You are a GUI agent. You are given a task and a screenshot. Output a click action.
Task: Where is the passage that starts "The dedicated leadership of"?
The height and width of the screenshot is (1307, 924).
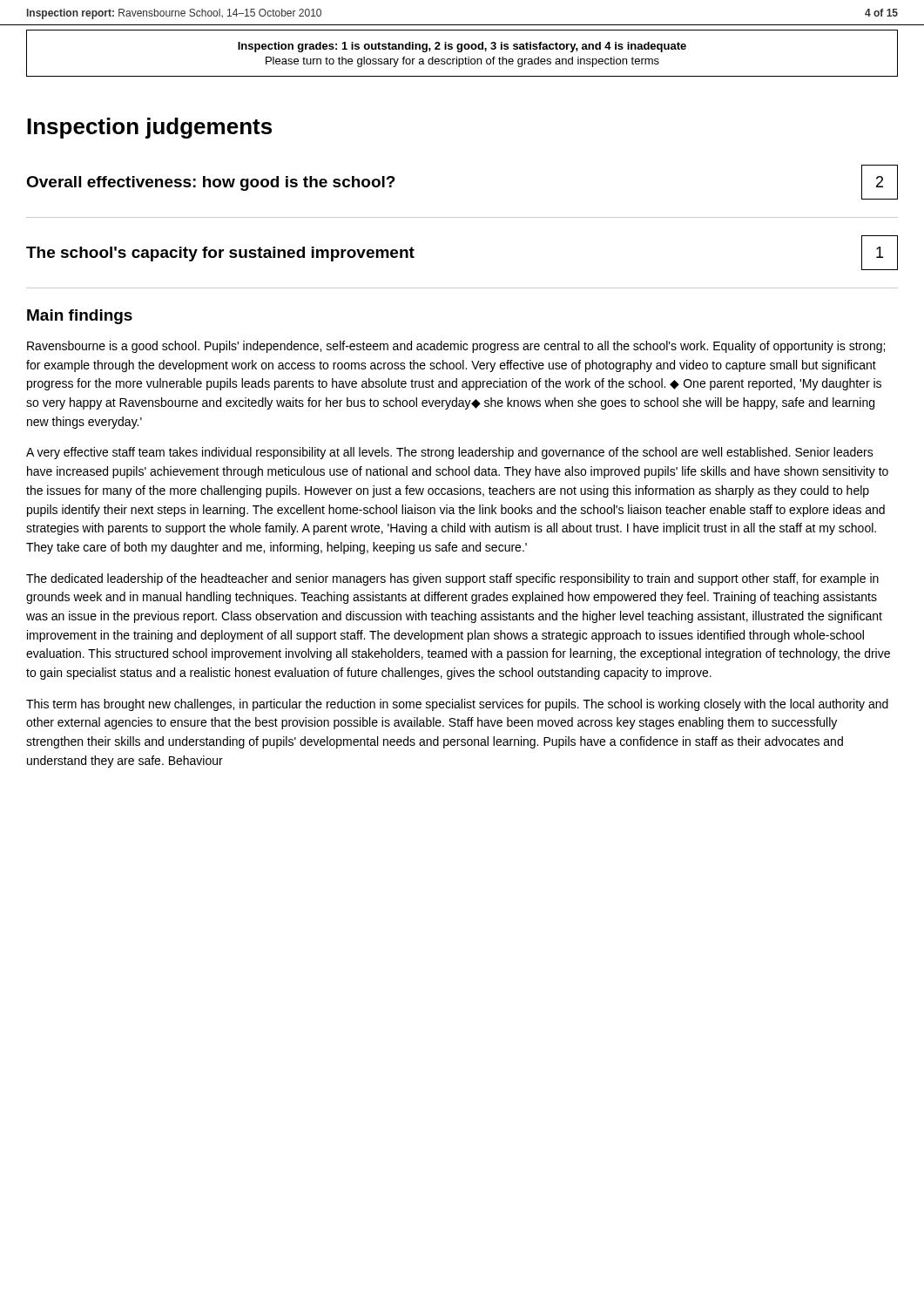(x=458, y=625)
